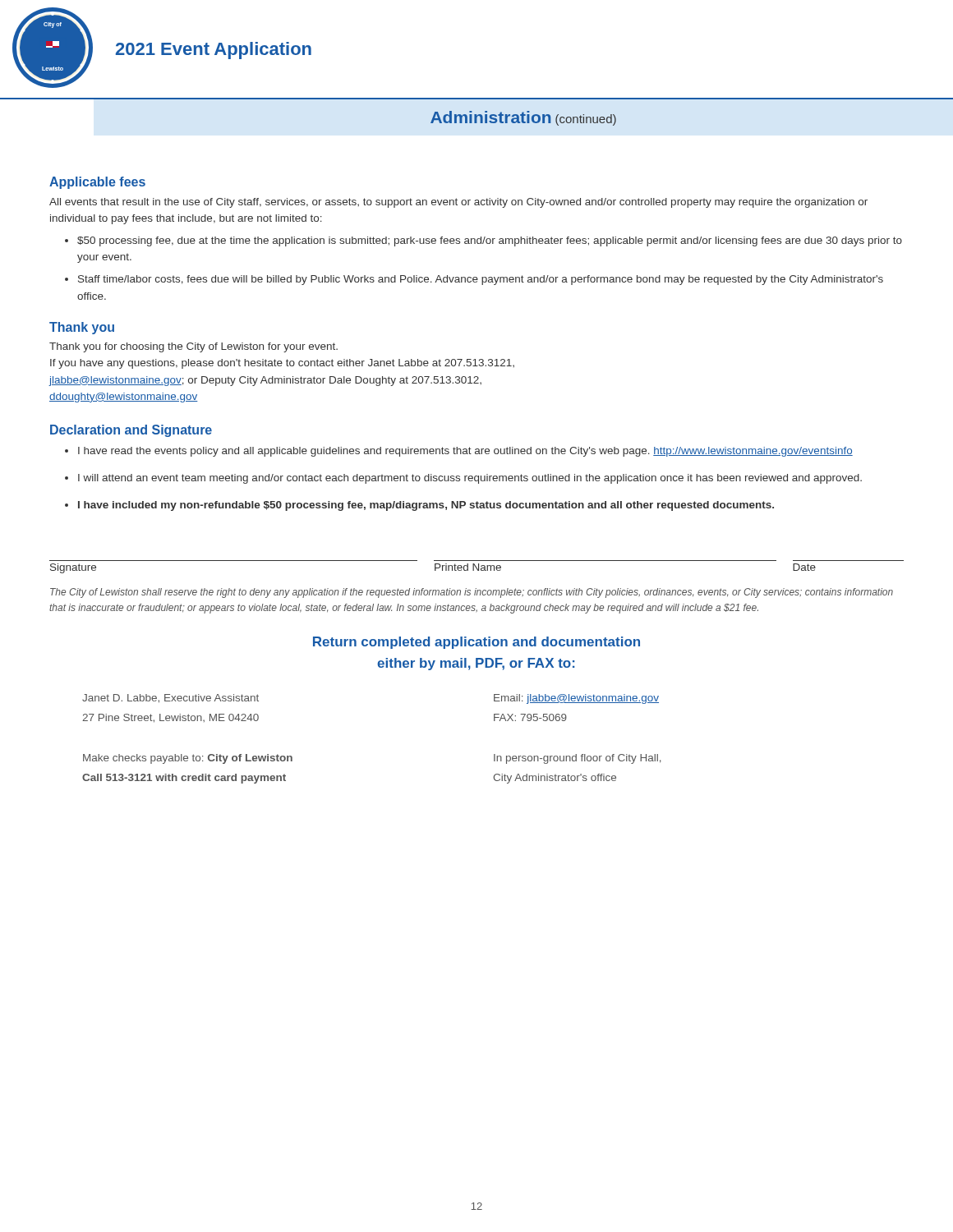This screenshot has height=1232, width=953.
Task: Point to "Administration (continued)"
Action: coord(523,117)
